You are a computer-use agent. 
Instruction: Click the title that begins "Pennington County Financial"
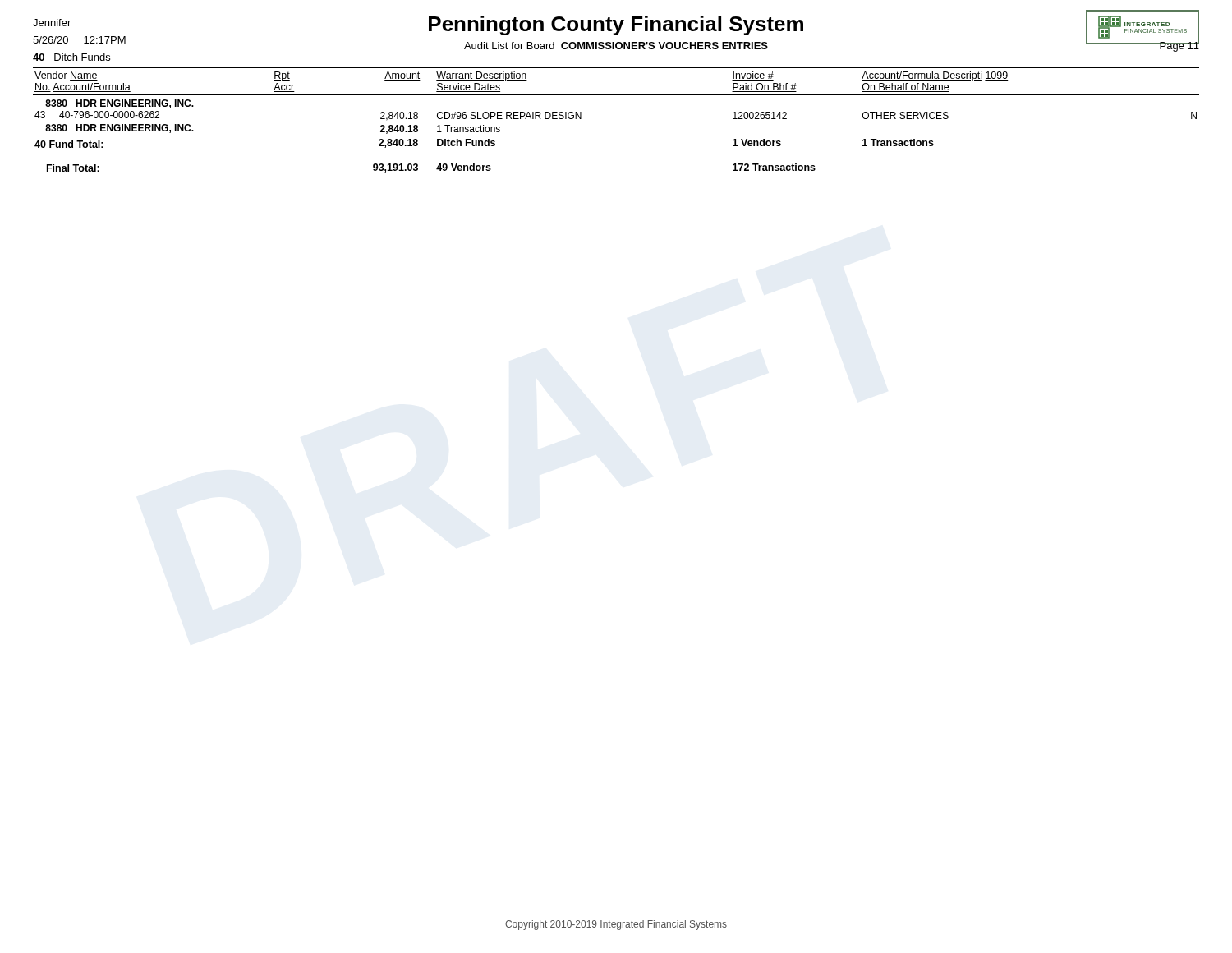[616, 24]
